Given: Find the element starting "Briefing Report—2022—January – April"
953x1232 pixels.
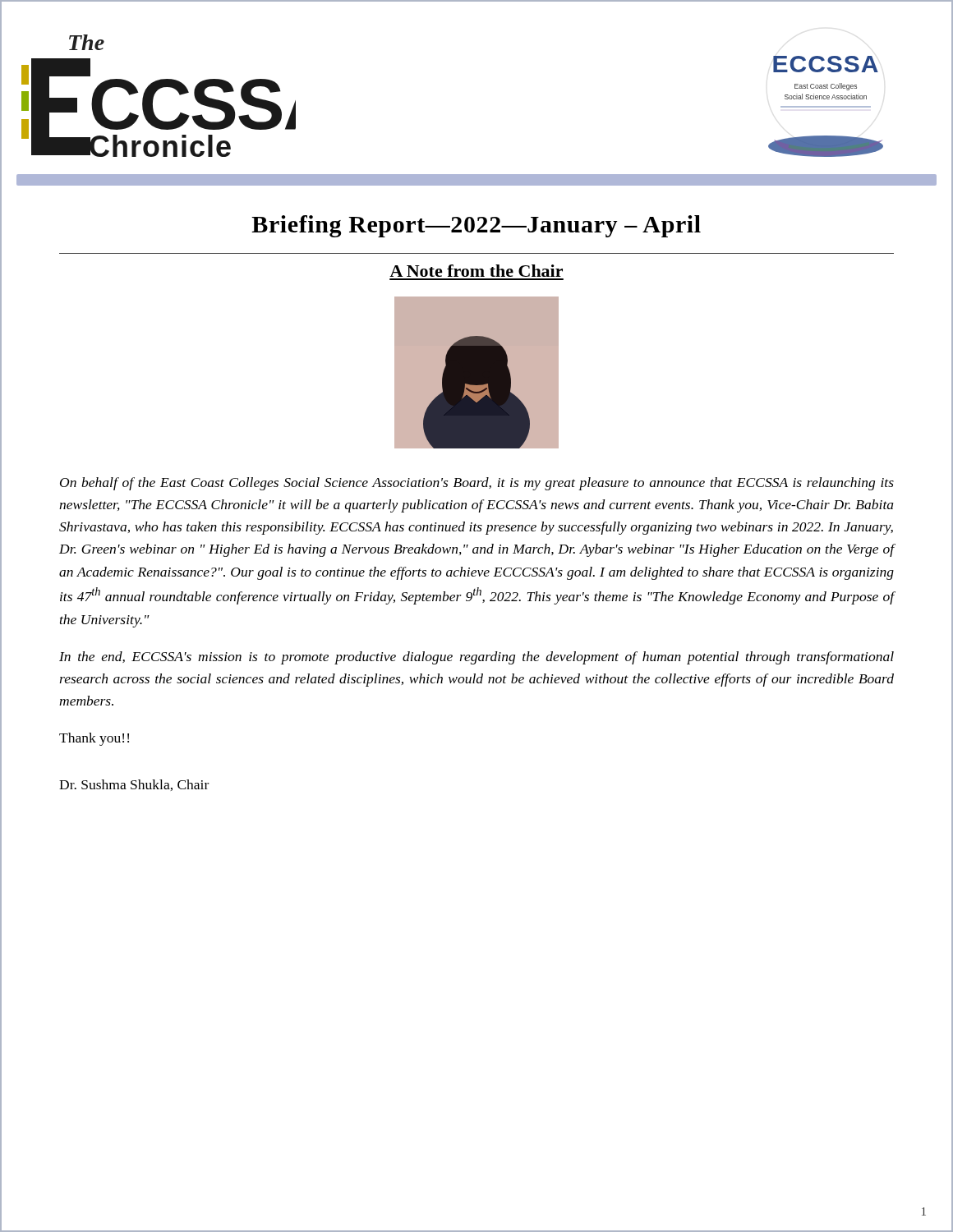Looking at the screenshot, I should 476,224.
